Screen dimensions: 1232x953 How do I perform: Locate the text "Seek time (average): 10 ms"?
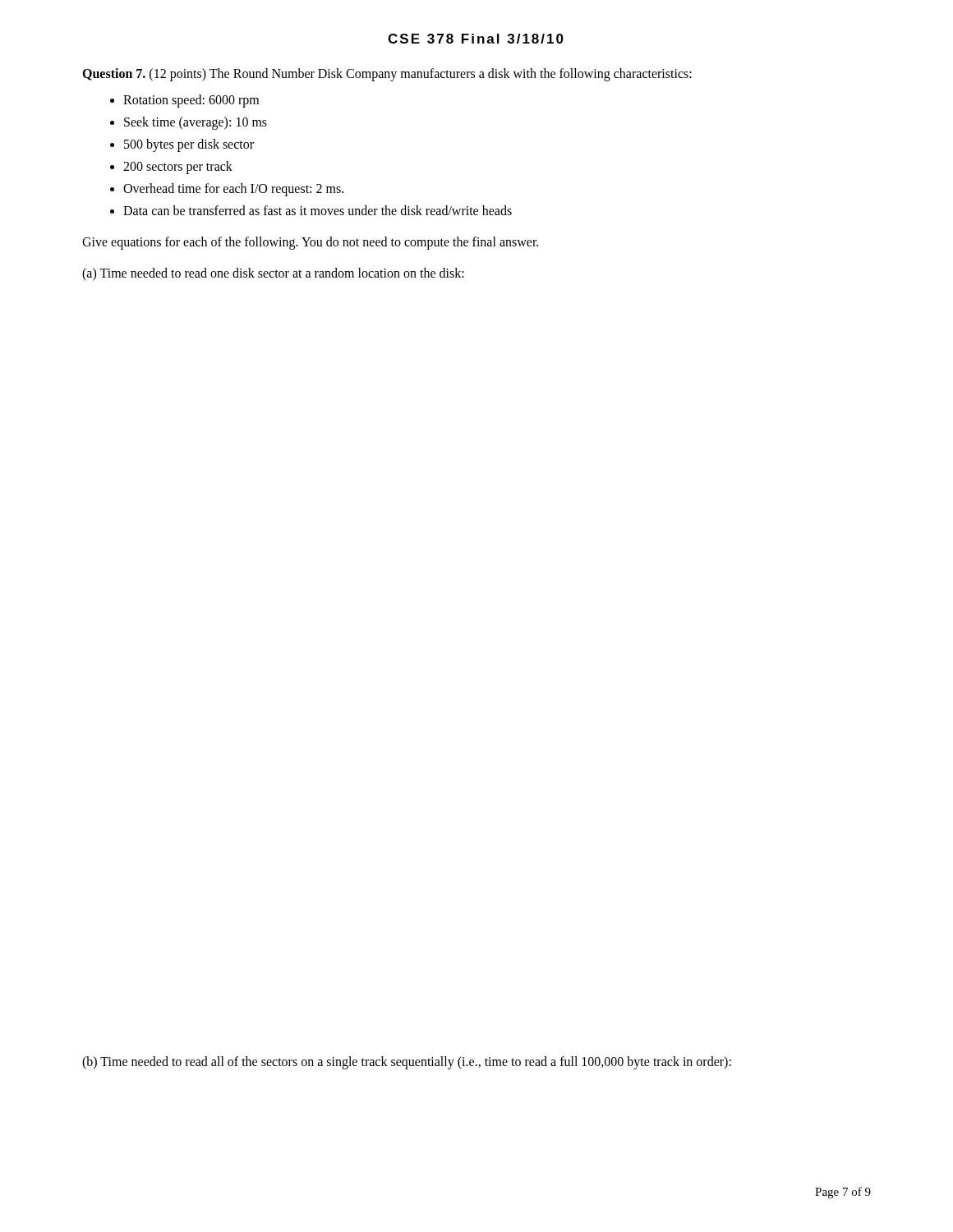coord(195,122)
